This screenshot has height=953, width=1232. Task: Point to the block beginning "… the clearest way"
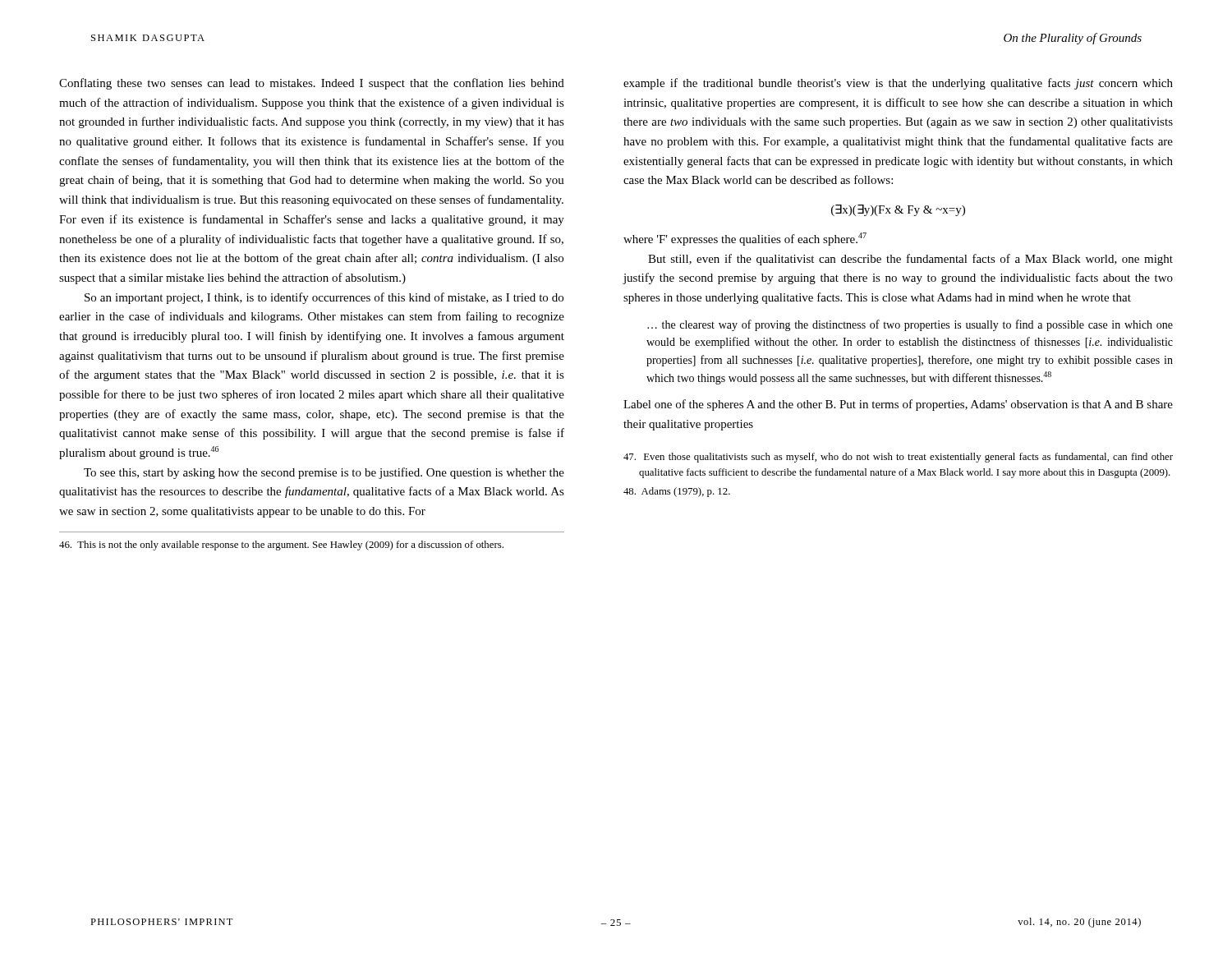[910, 351]
